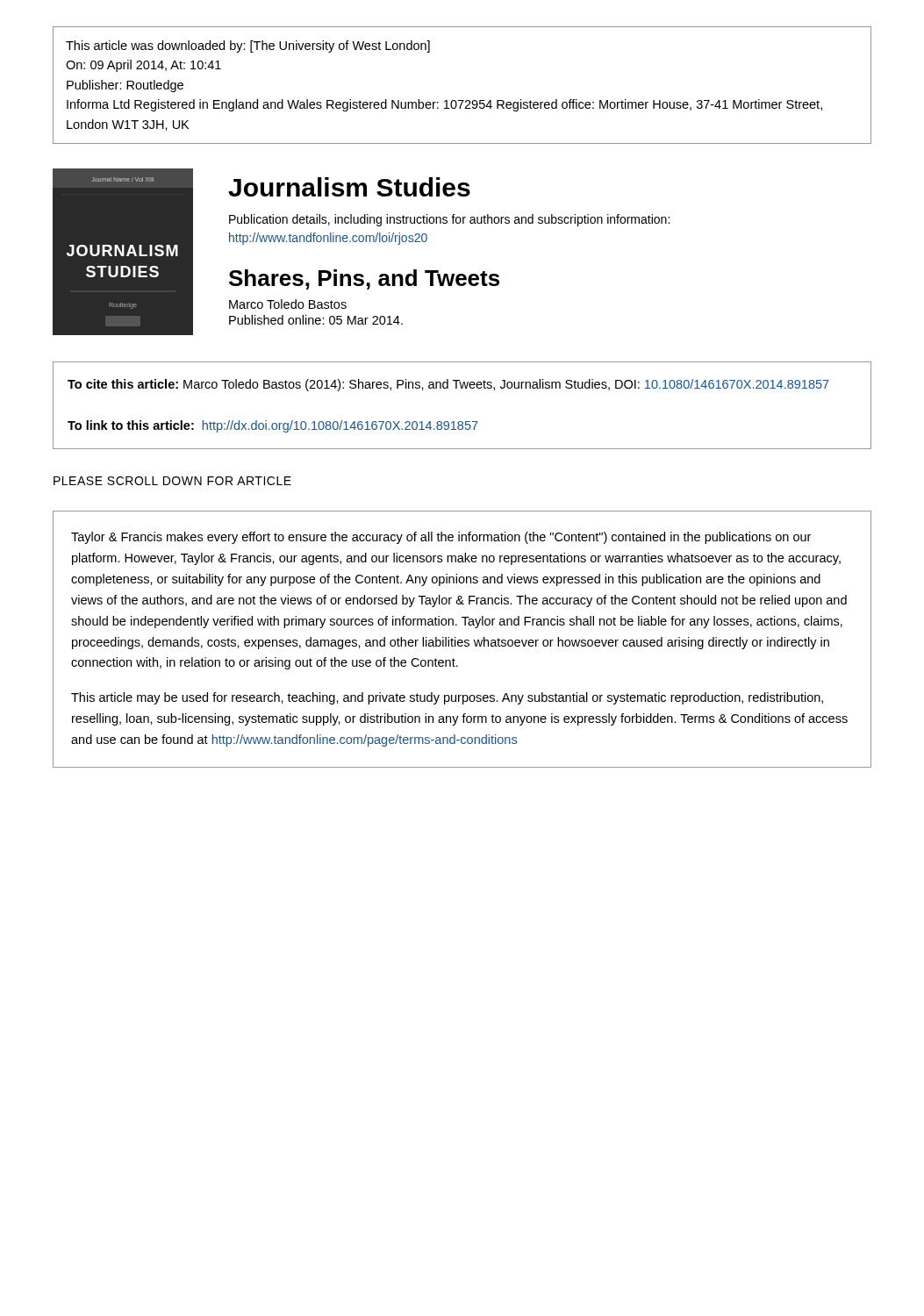Screen dimensions: 1316x924
Task: Point to "Marco Toledo Bastos"
Action: 287,305
